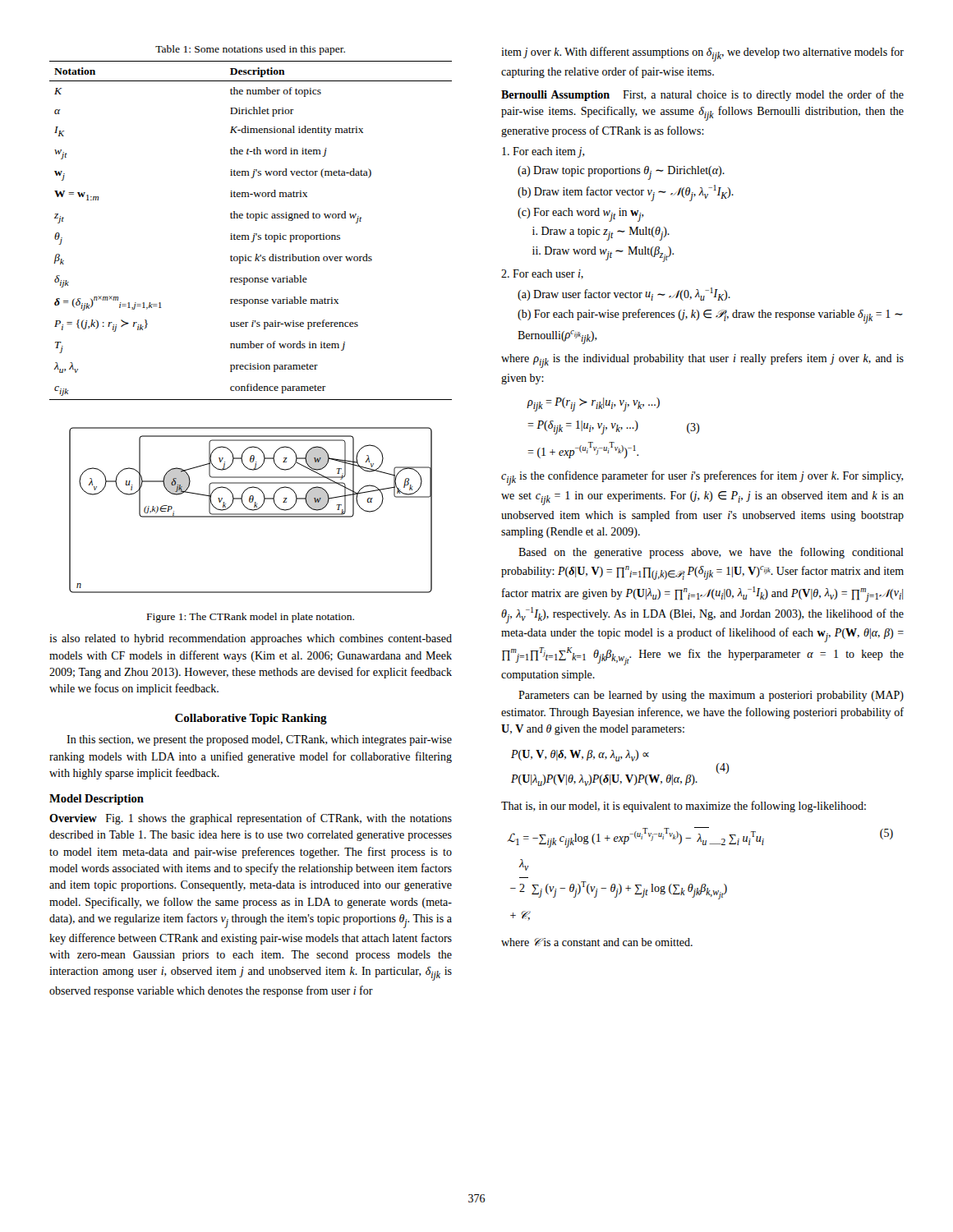Where is the passage that starts "Overview Fig. 1 shows the graphical representation"?
This screenshot has height=1232, width=953.
tap(251, 905)
